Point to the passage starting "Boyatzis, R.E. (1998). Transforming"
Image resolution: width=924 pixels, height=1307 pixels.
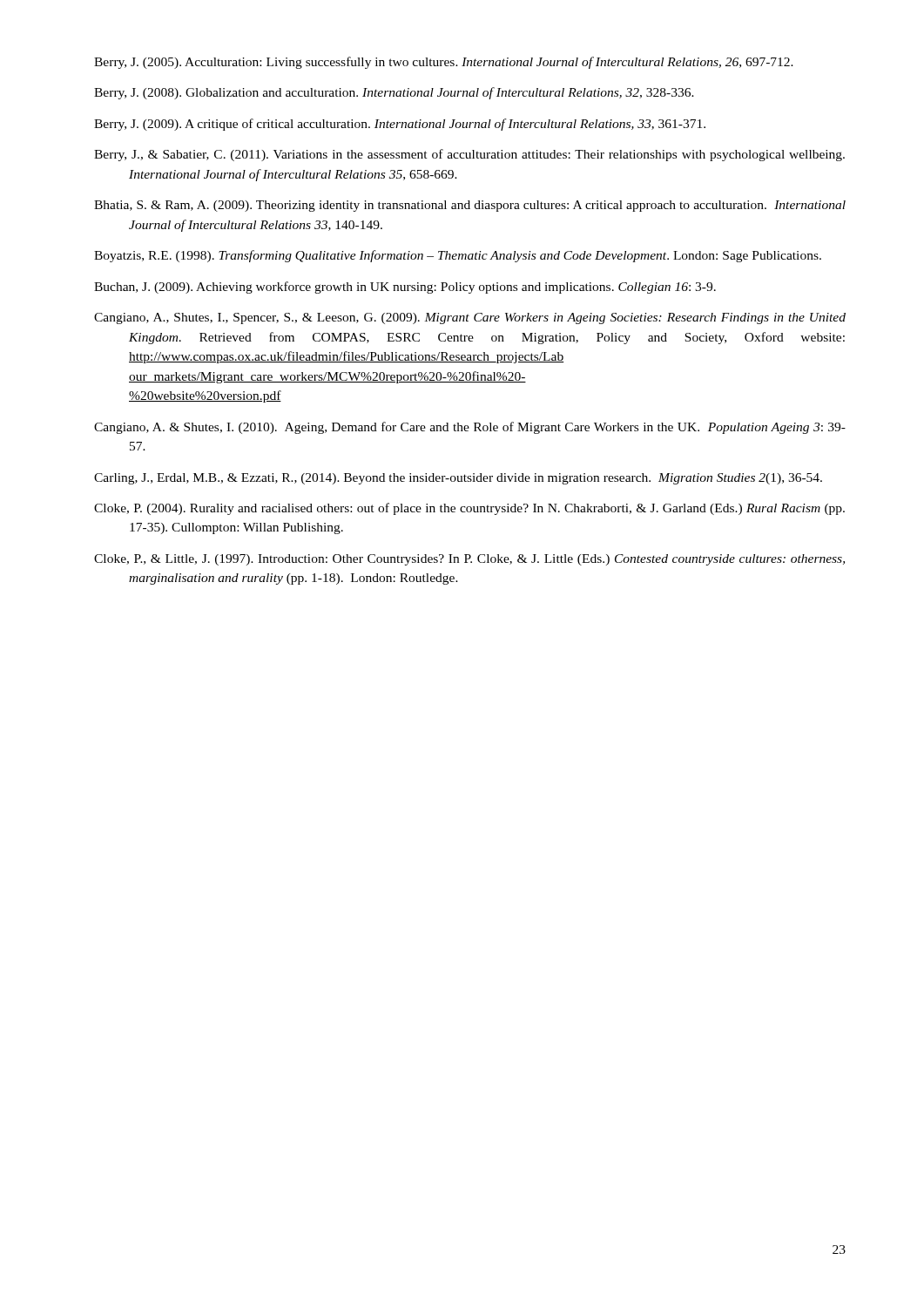pos(458,255)
